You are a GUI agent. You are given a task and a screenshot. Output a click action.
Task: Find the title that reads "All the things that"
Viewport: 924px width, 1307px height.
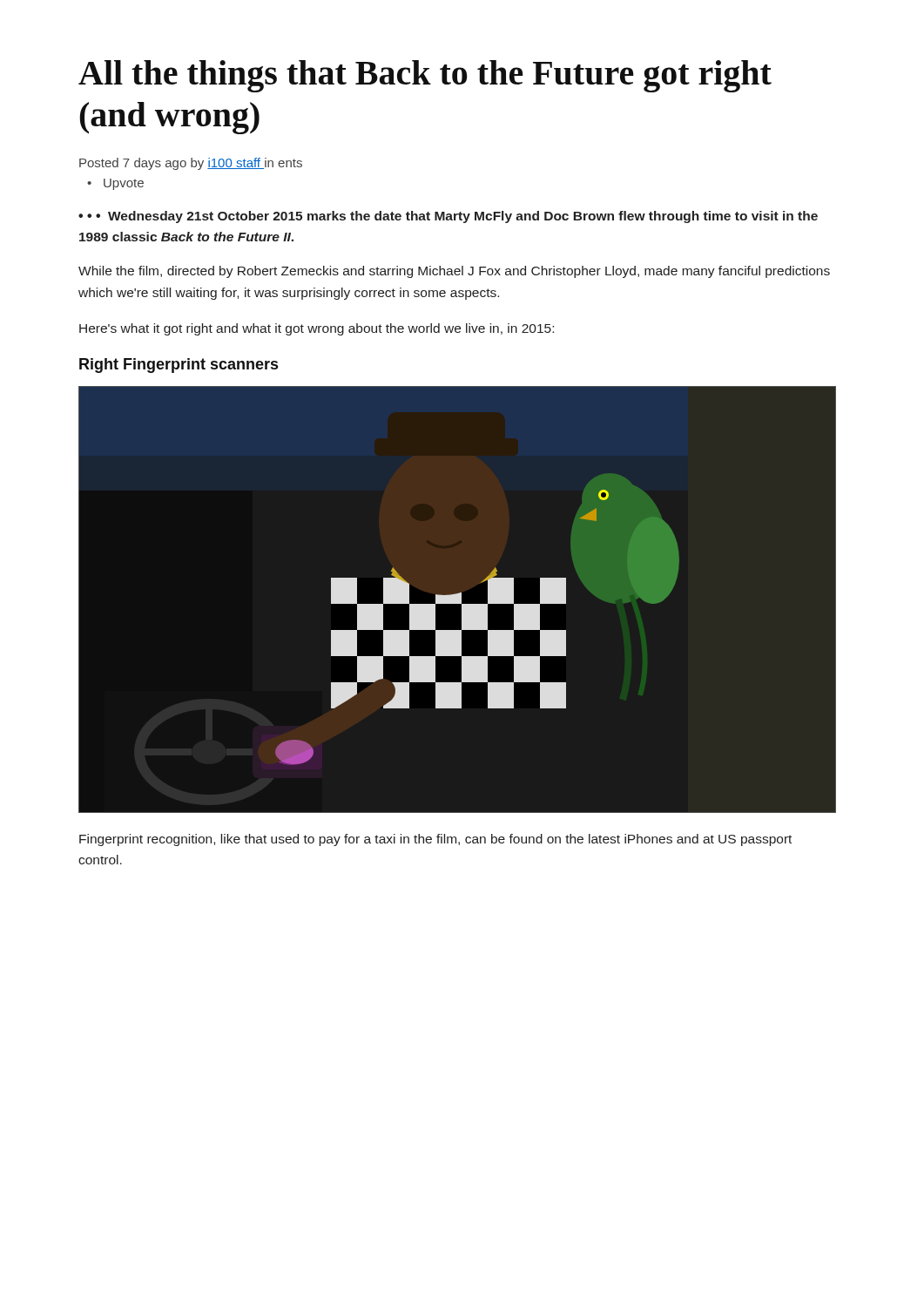457,94
